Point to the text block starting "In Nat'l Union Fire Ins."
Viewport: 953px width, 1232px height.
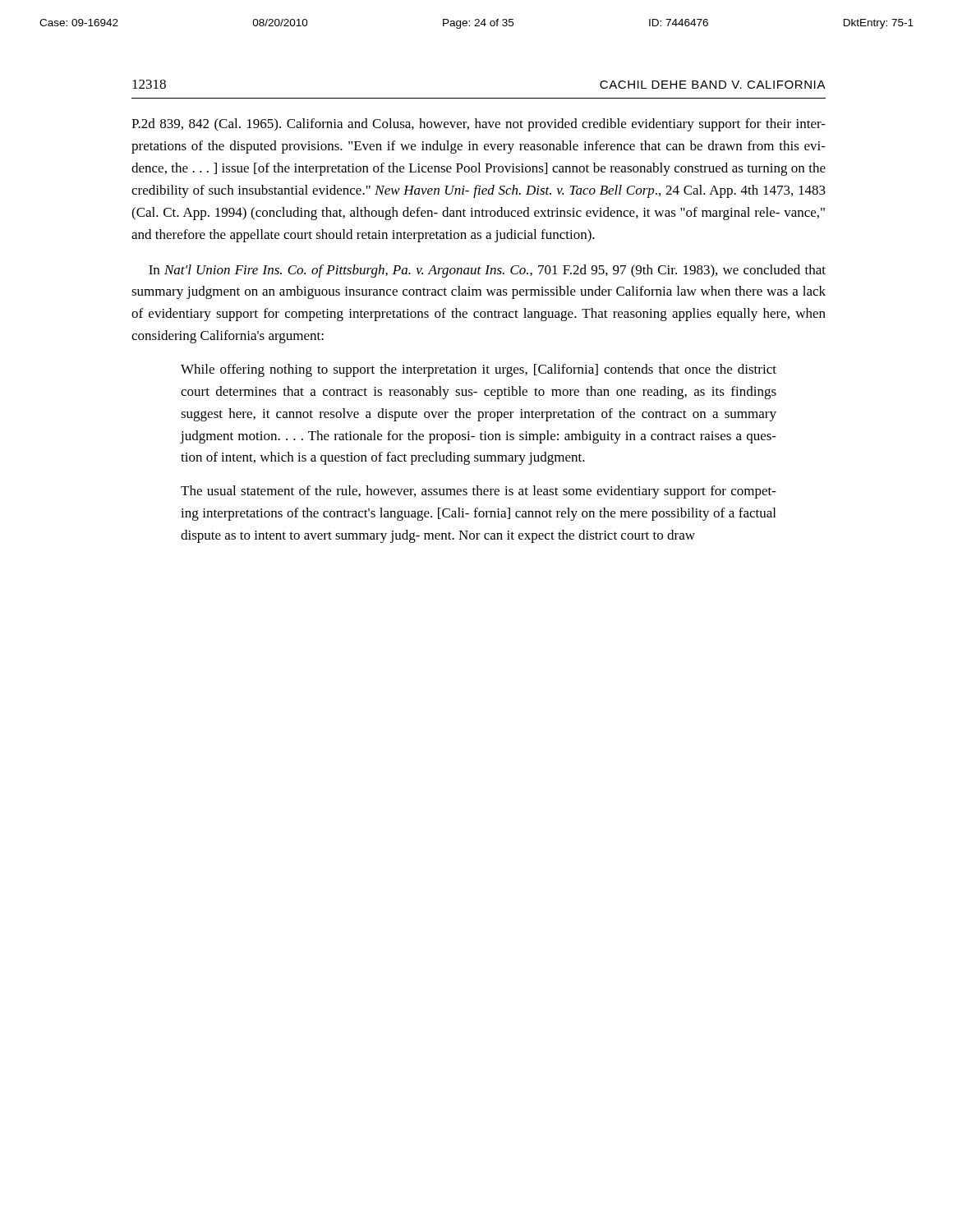[x=479, y=303]
